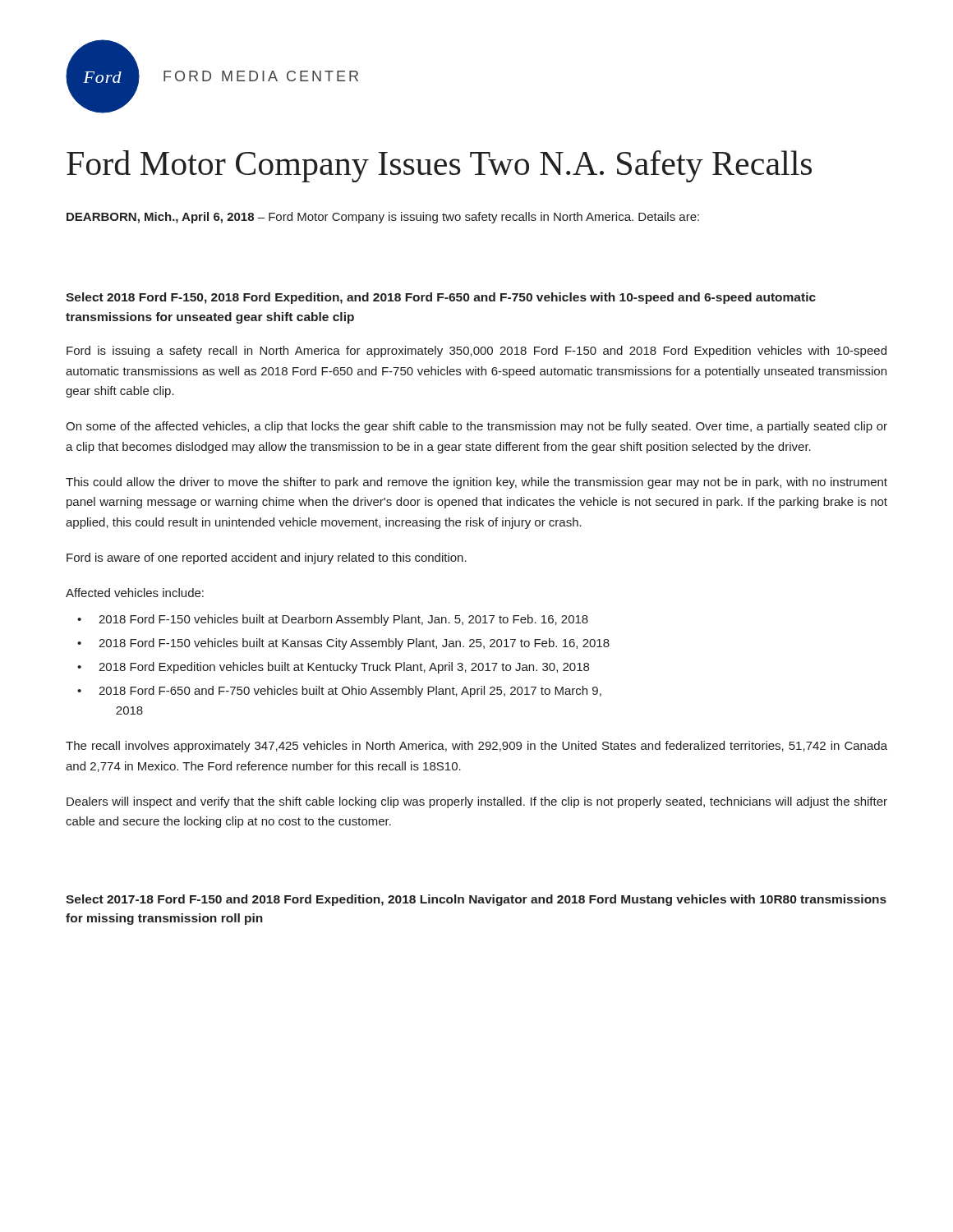This screenshot has height=1232, width=953.
Task: Select the region starting "On some of the affected"
Action: (476, 436)
